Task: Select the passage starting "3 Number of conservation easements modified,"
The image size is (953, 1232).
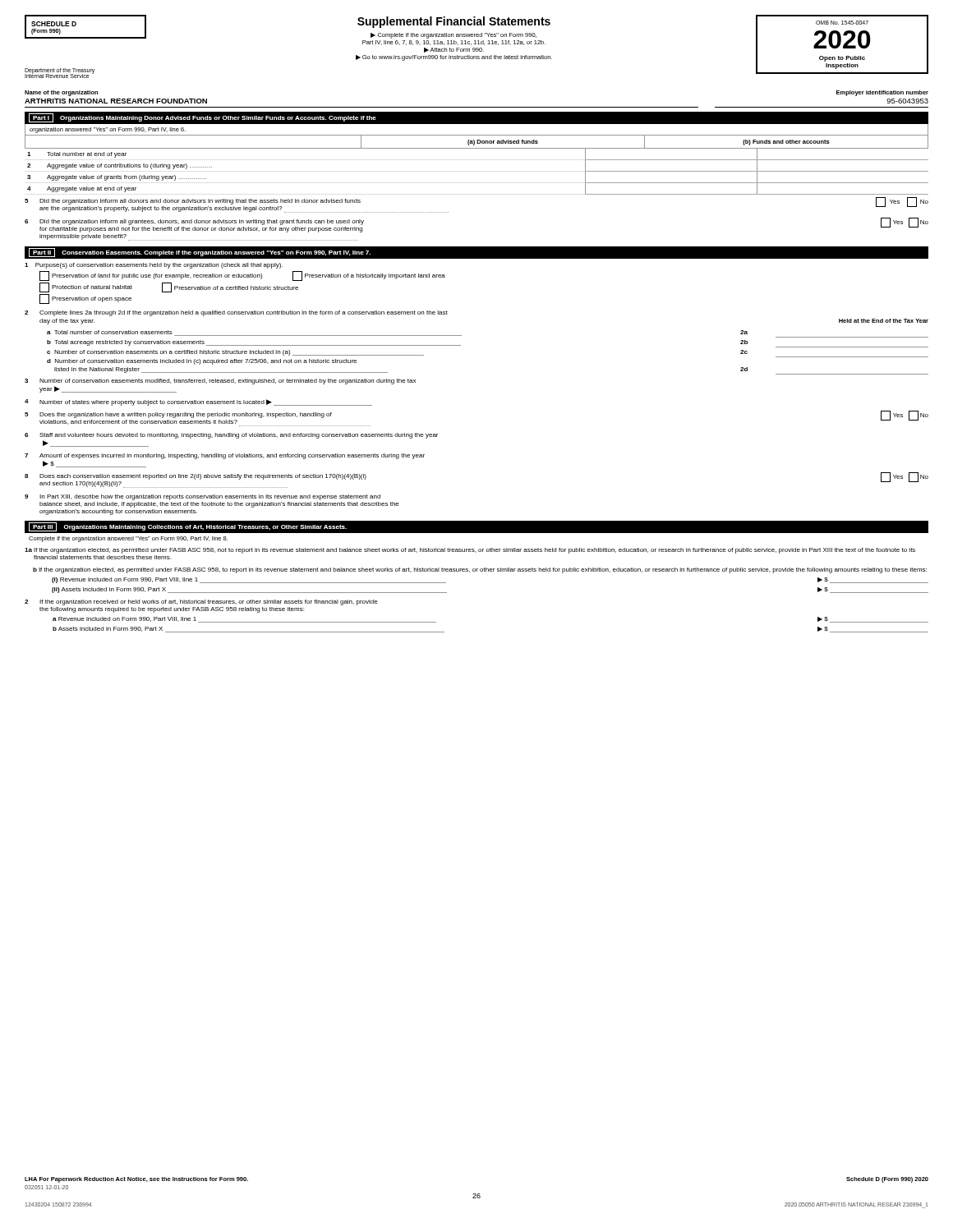Action: point(220,382)
